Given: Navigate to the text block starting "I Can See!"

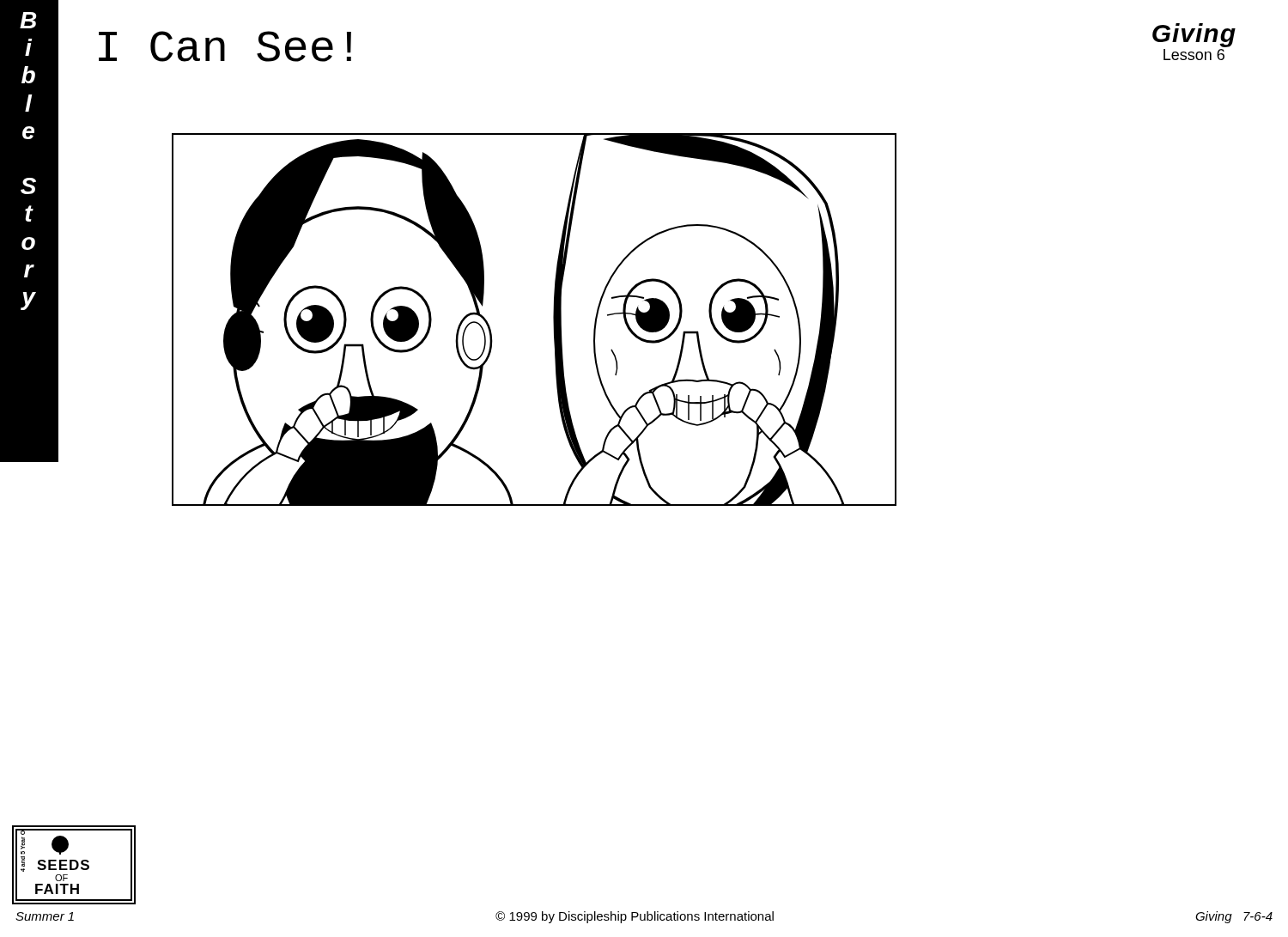Looking at the screenshot, I should pyautogui.click(x=228, y=49).
